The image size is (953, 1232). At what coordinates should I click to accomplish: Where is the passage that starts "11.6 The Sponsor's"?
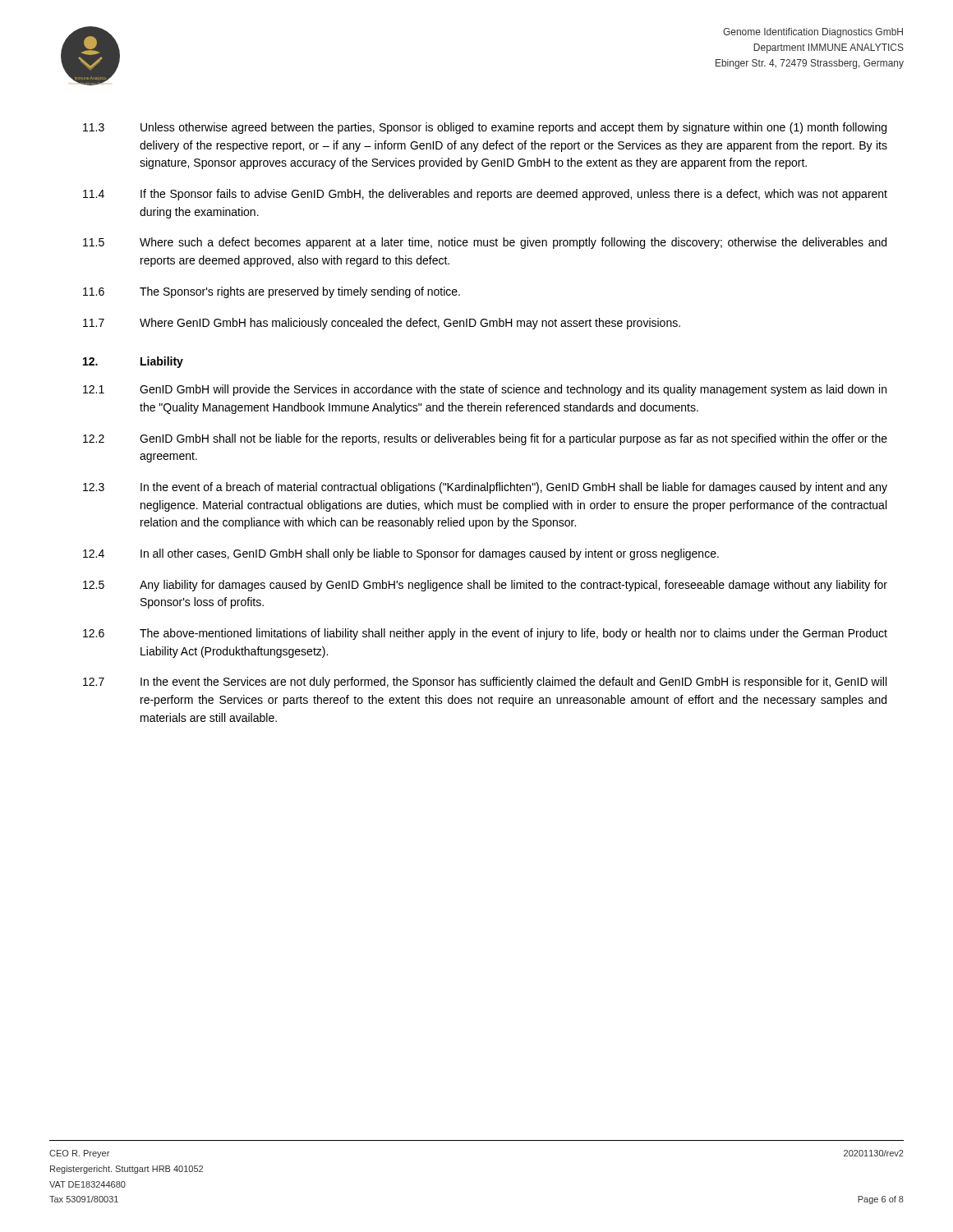click(x=272, y=292)
